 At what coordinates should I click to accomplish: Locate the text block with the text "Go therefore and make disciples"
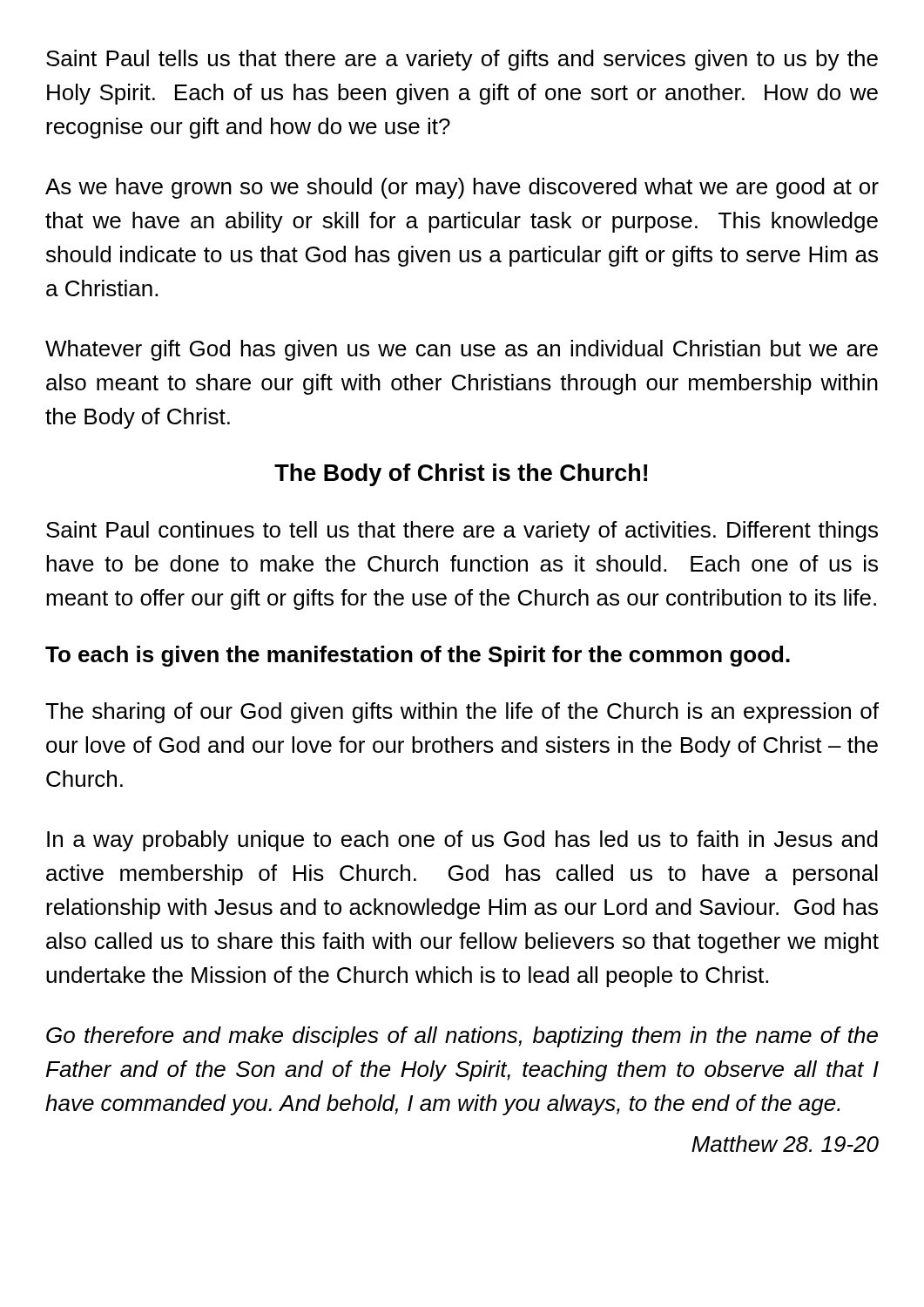pos(462,1069)
